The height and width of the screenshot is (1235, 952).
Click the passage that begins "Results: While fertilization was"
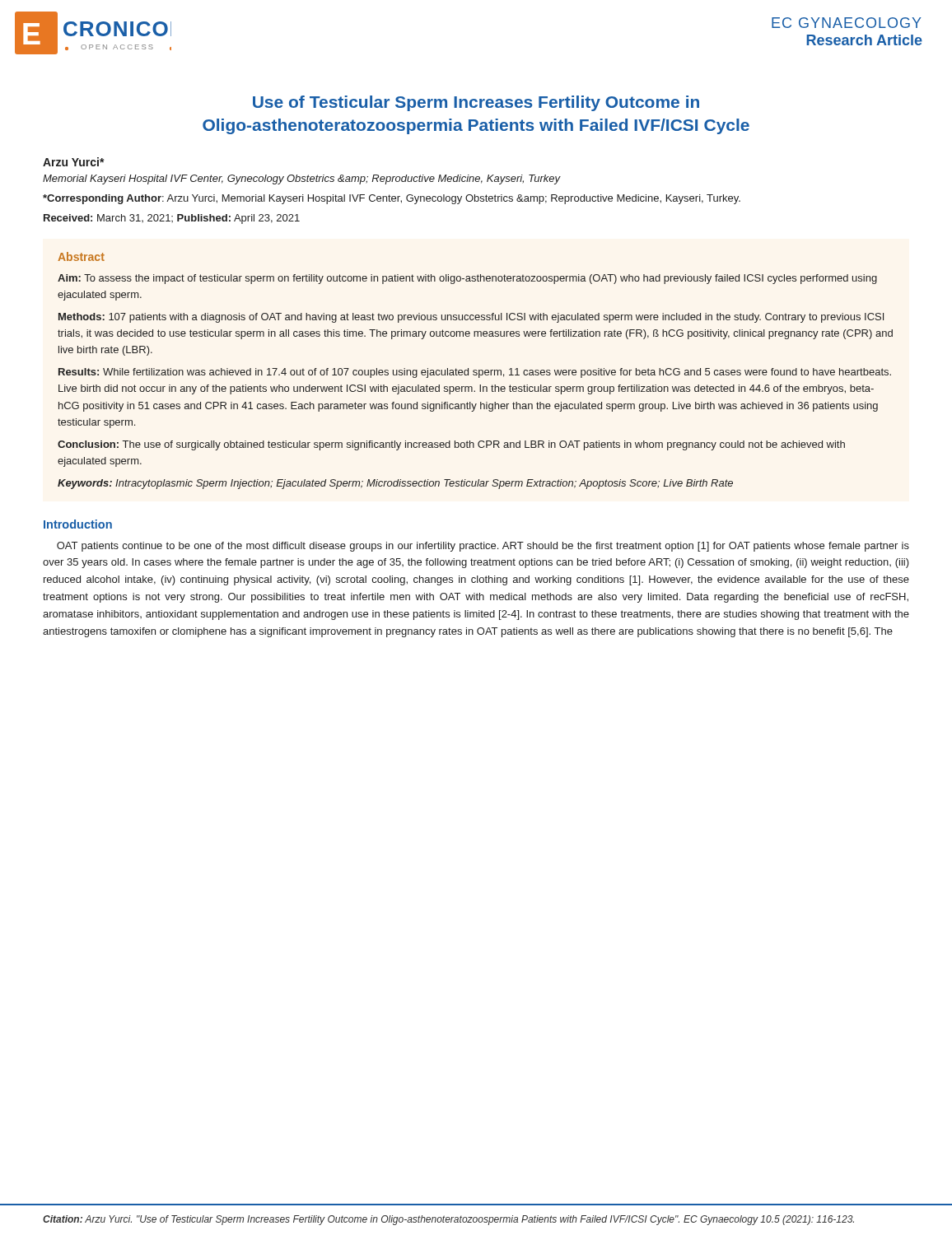pyautogui.click(x=475, y=397)
